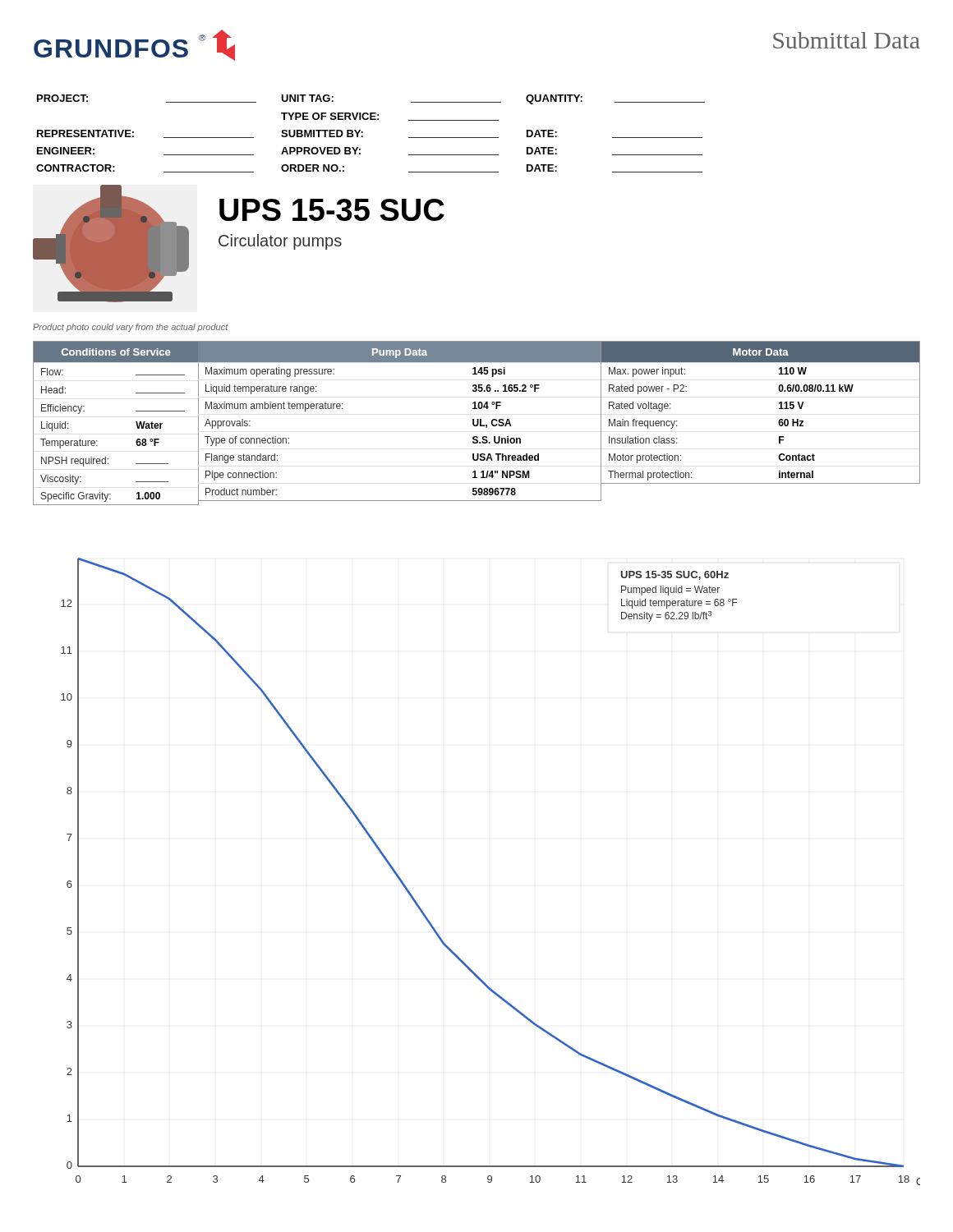Click on the logo
The height and width of the screenshot is (1232, 953).
(136, 50)
